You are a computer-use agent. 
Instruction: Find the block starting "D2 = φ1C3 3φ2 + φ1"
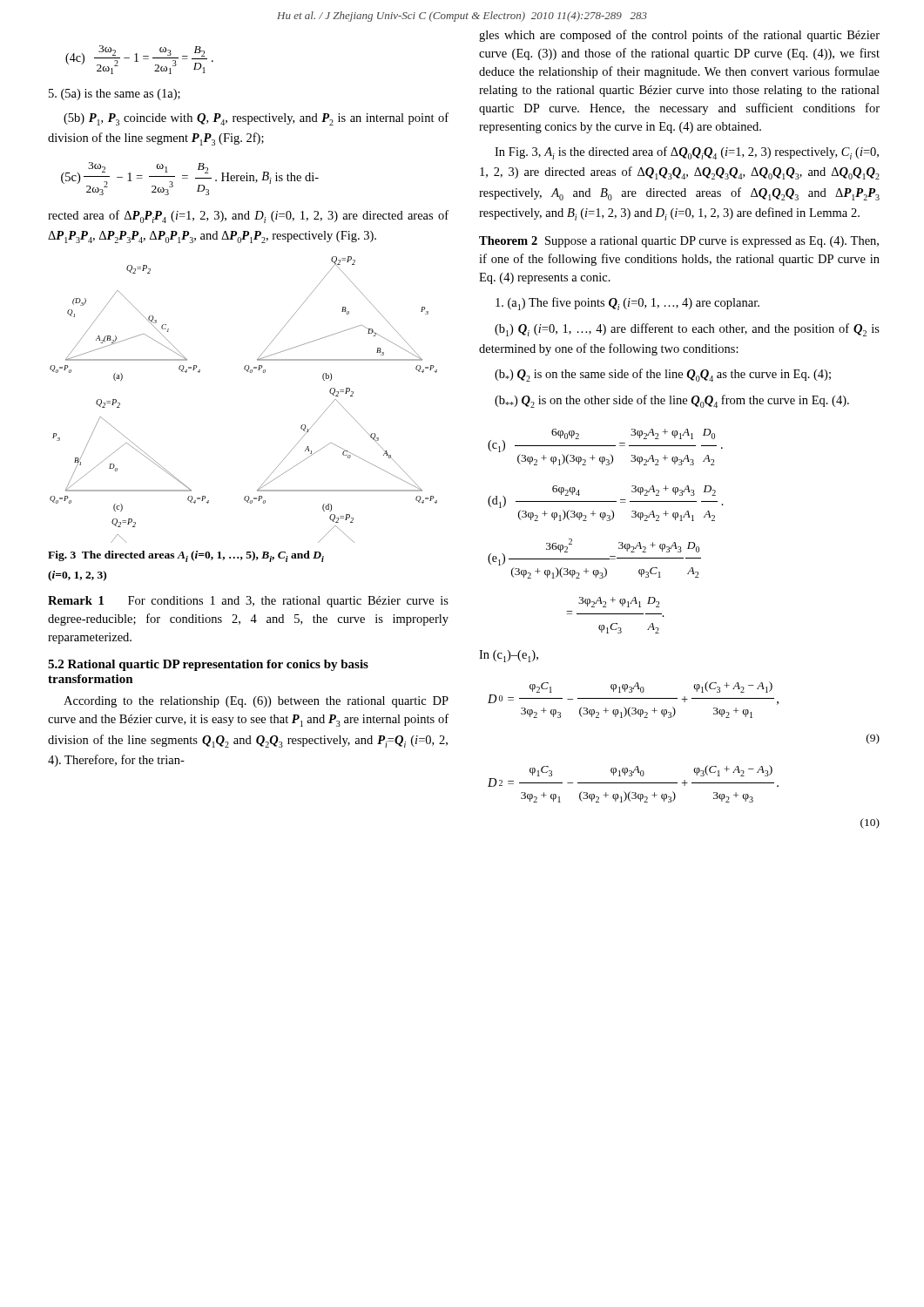pyautogui.click(x=684, y=796)
